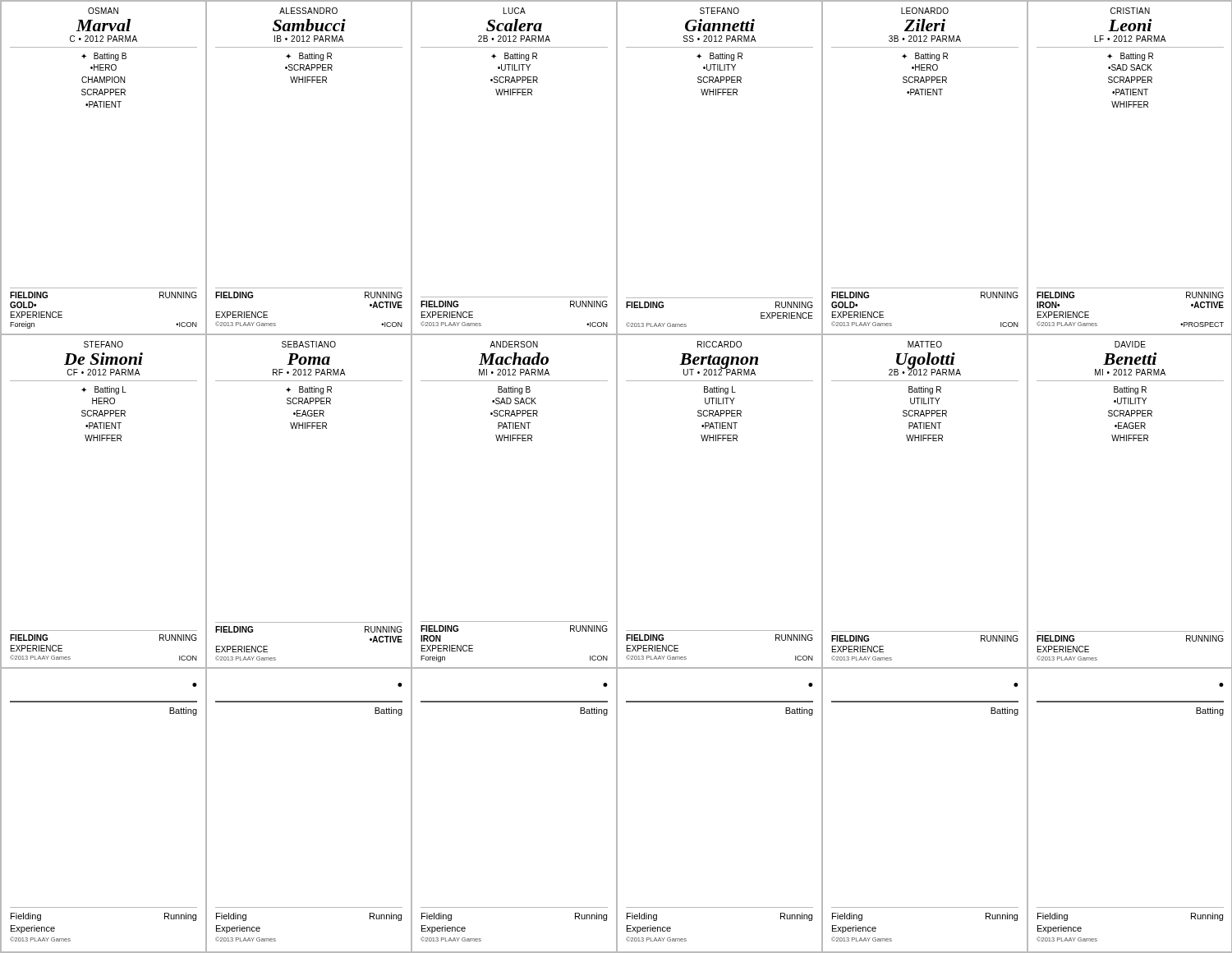Viewport: 1232px width, 953px height.
Task: Select the text block with the text "OSMAN Marval C • 2012"
Action: [103, 11]
